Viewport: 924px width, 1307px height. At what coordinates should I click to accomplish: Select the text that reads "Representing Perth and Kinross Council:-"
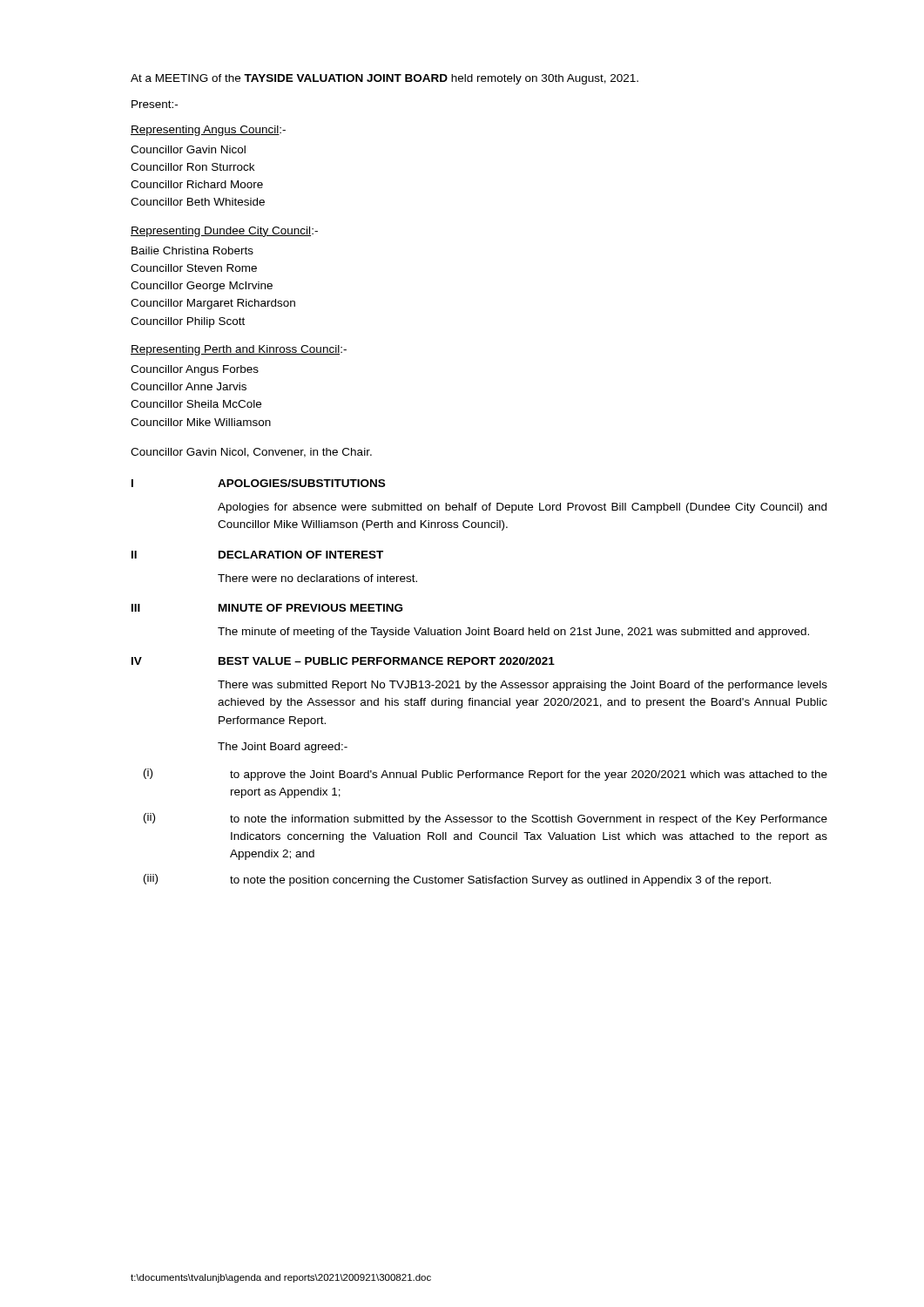coord(239,349)
